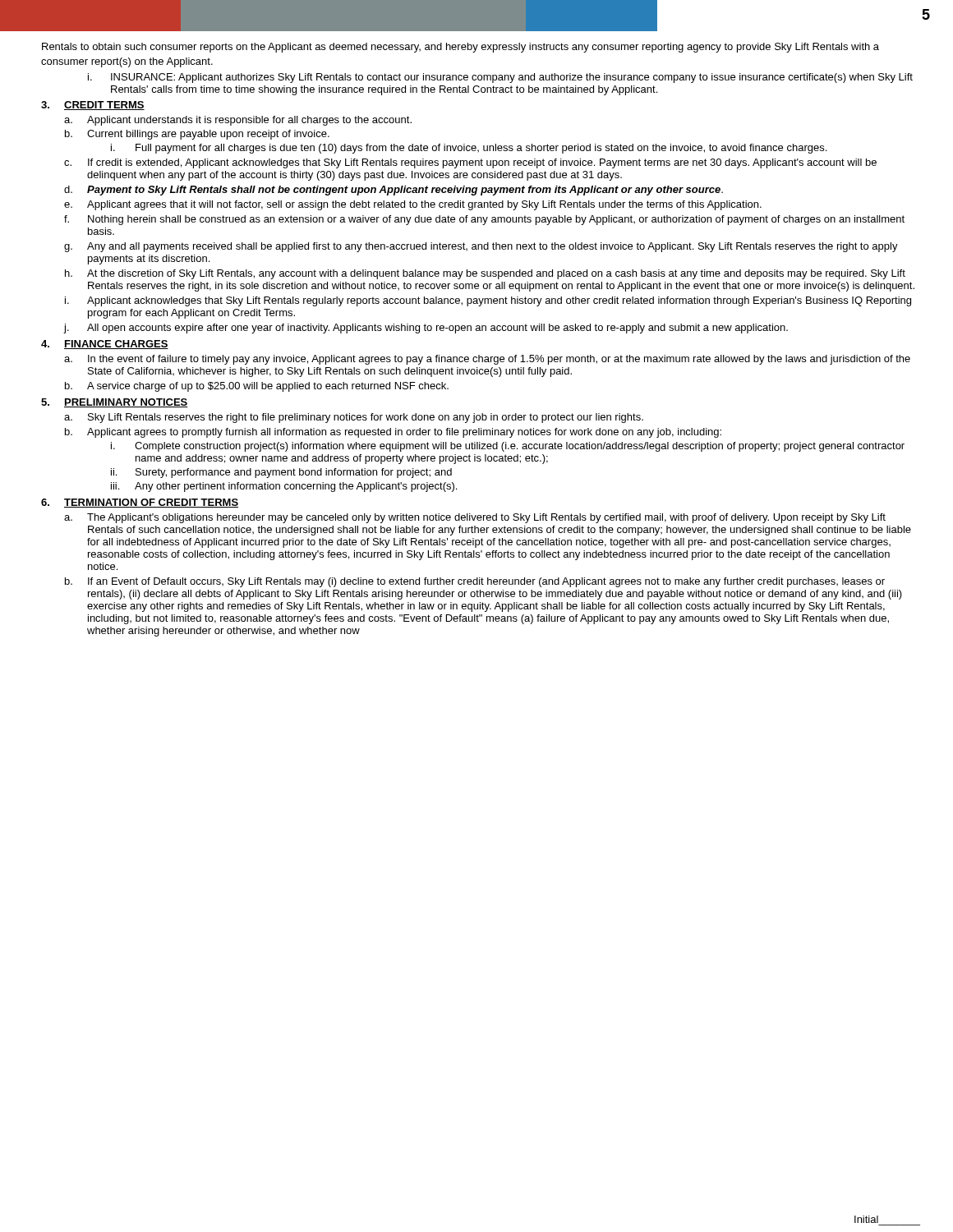Point to the block beginning "c. If credit is extended, Applicant"
The image size is (953, 1232).
(x=494, y=168)
